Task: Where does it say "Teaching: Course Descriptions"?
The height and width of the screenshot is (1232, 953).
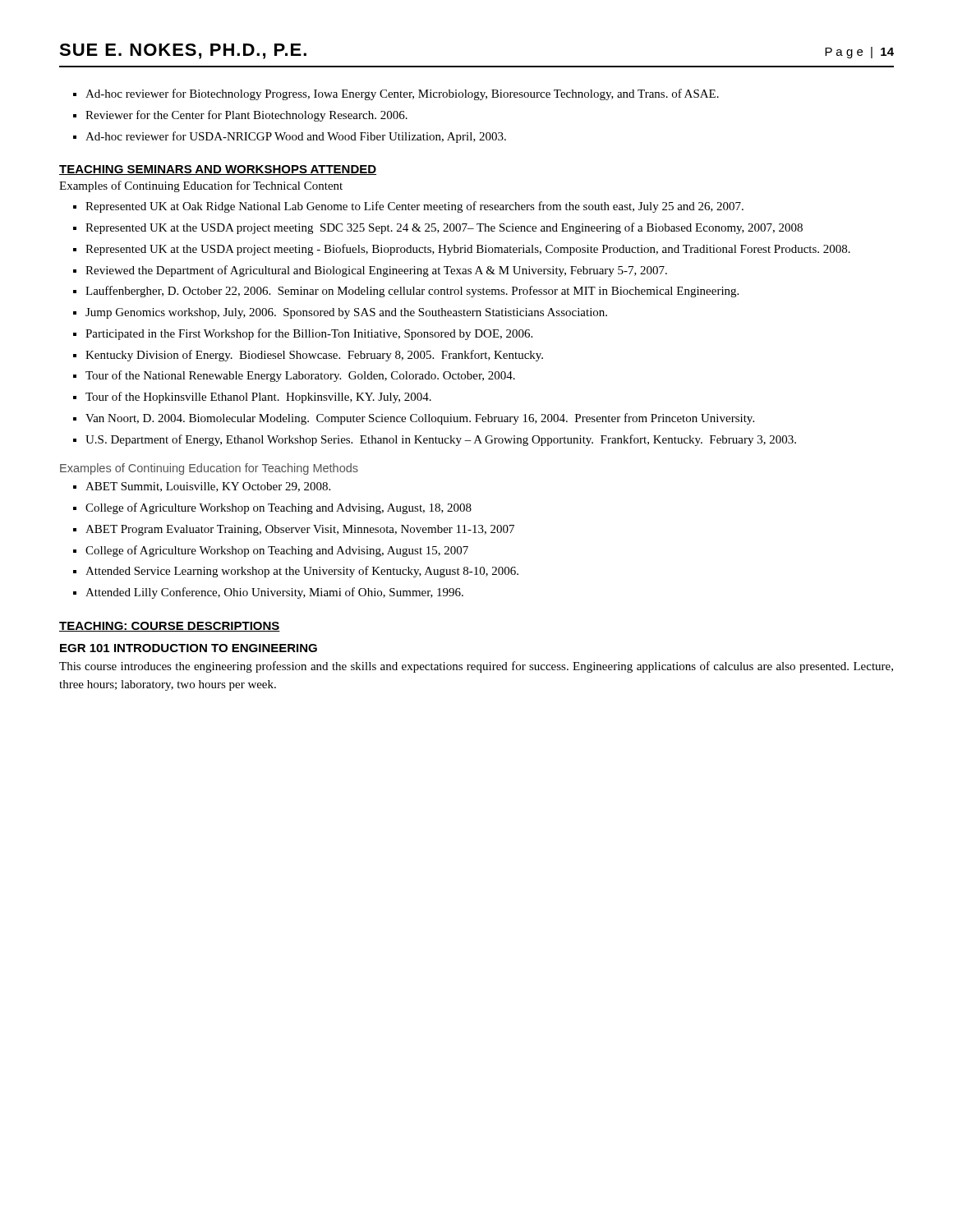Action: click(169, 625)
